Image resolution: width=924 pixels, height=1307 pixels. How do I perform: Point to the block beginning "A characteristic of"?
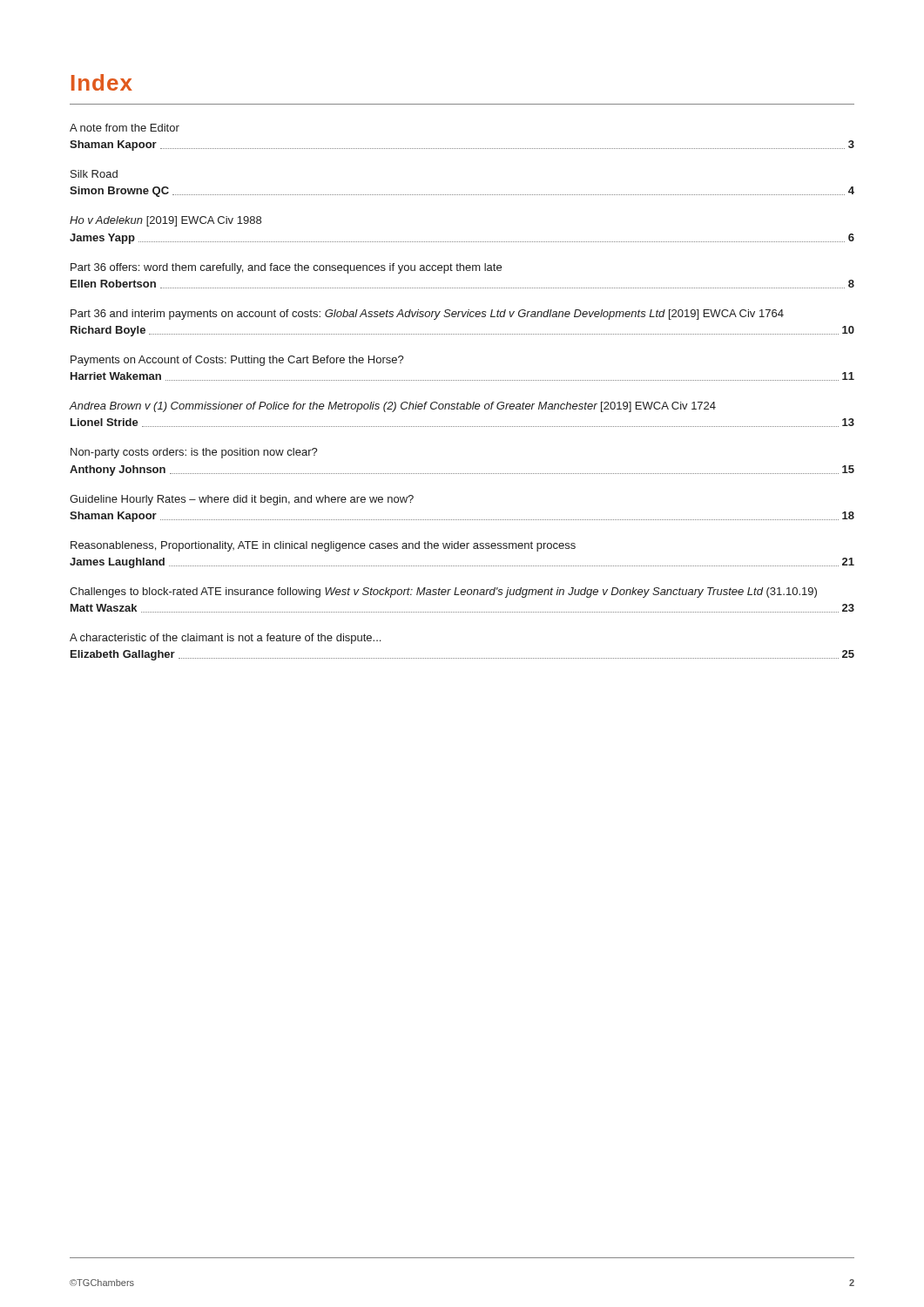[x=225, y=639]
